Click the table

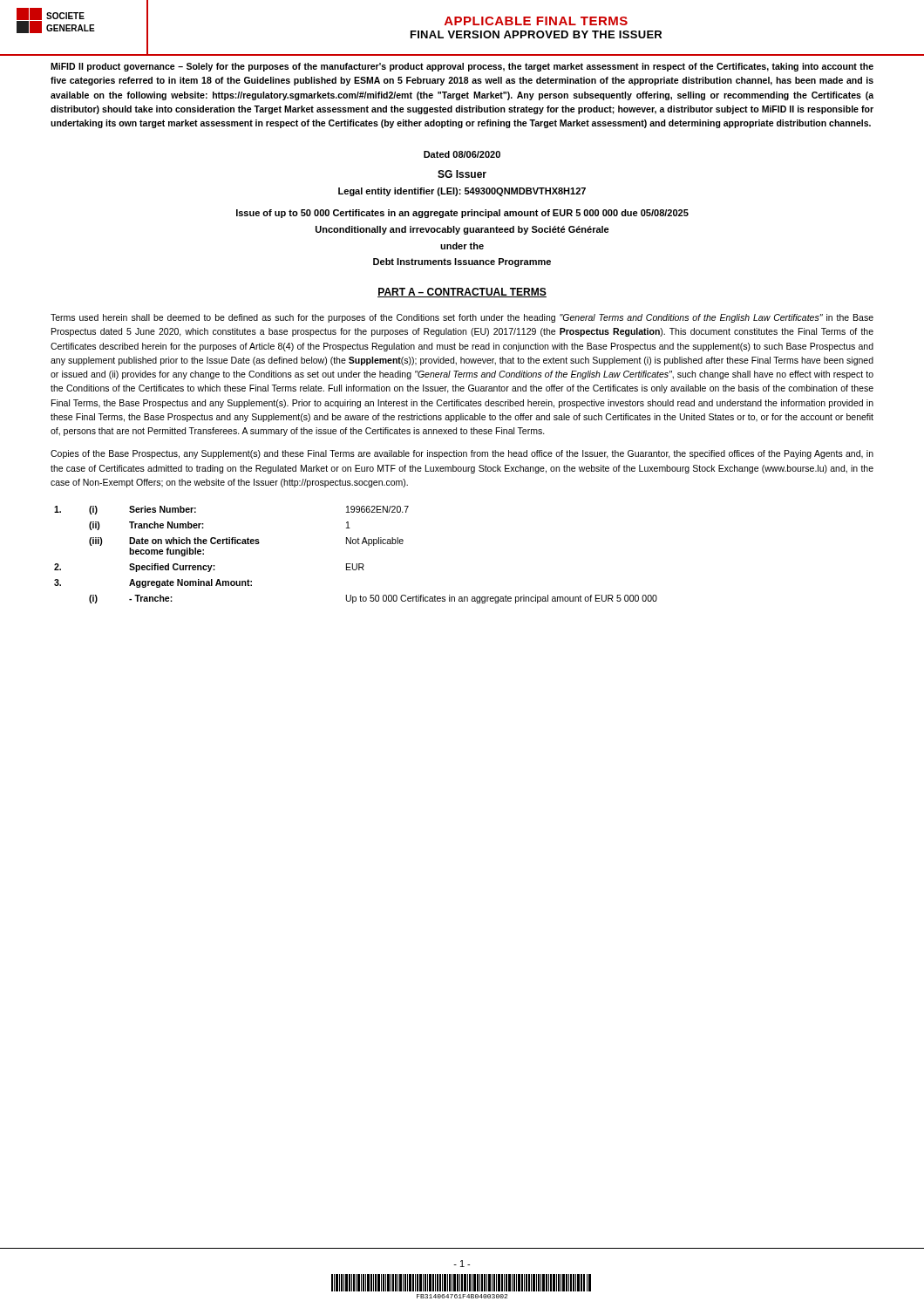[x=462, y=554]
